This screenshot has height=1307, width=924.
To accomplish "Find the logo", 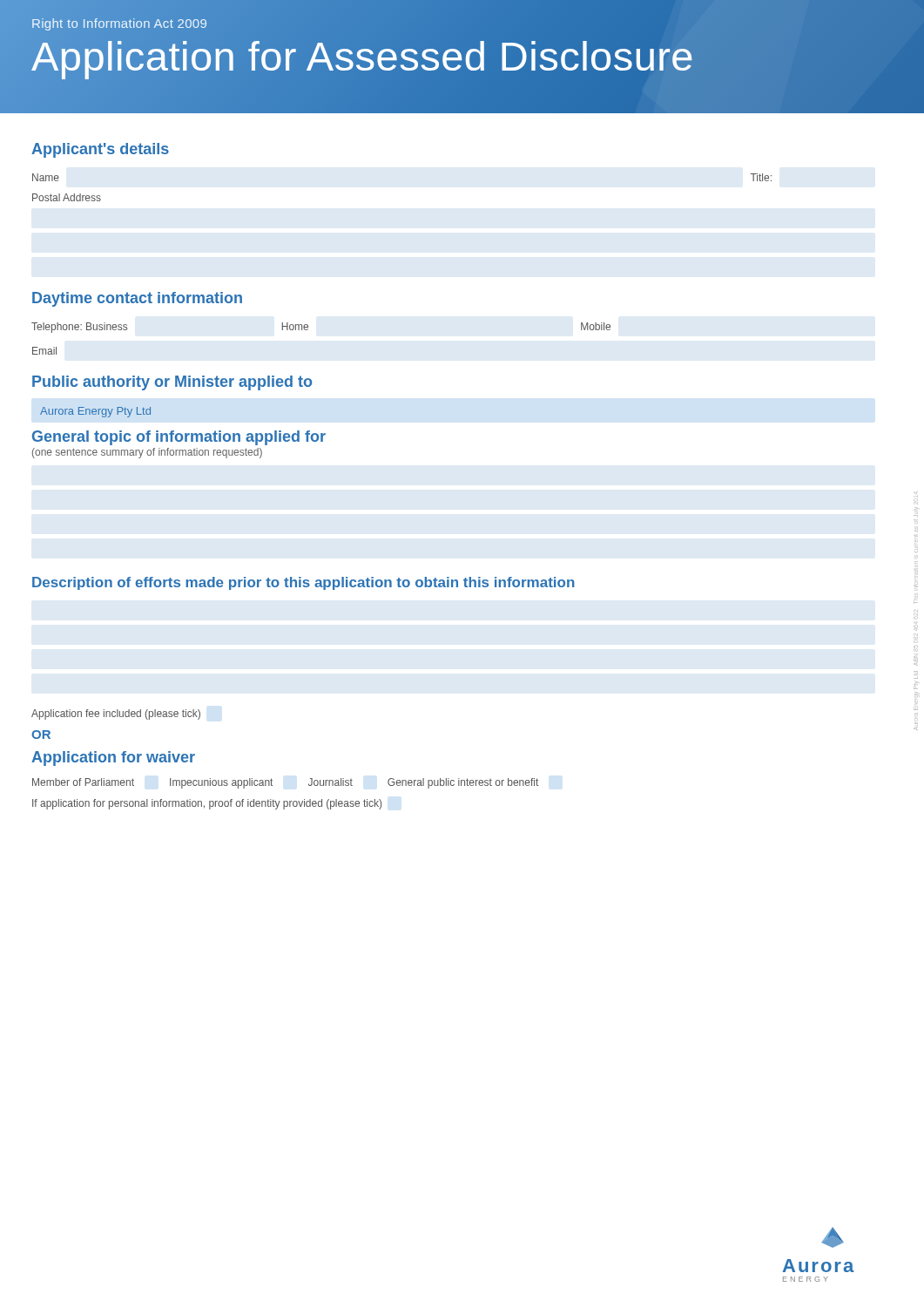I will 833,1252.
